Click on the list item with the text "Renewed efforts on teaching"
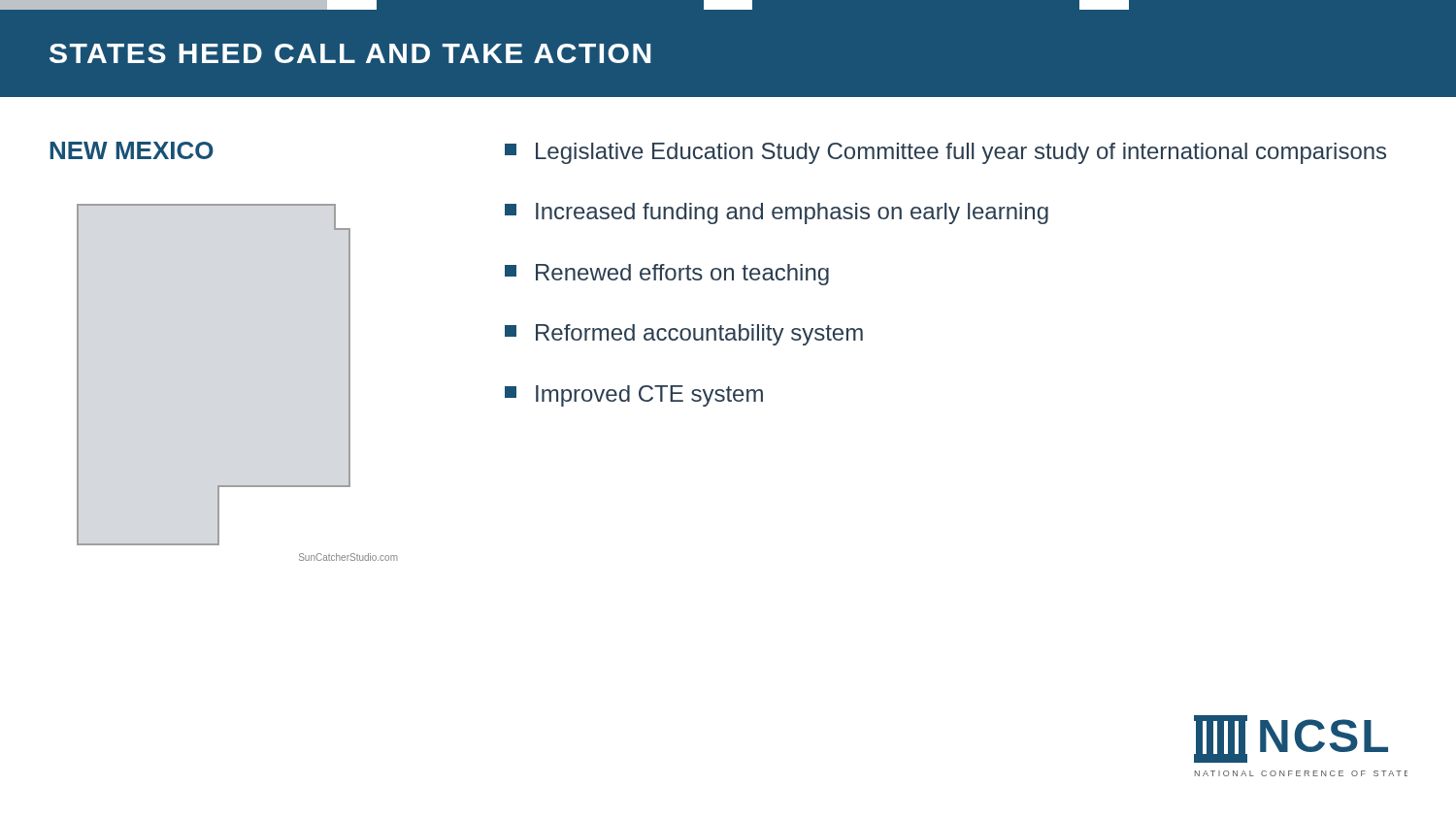Image resolution: width=1456 pixels, height=819 pixels. tap(667, 273)
